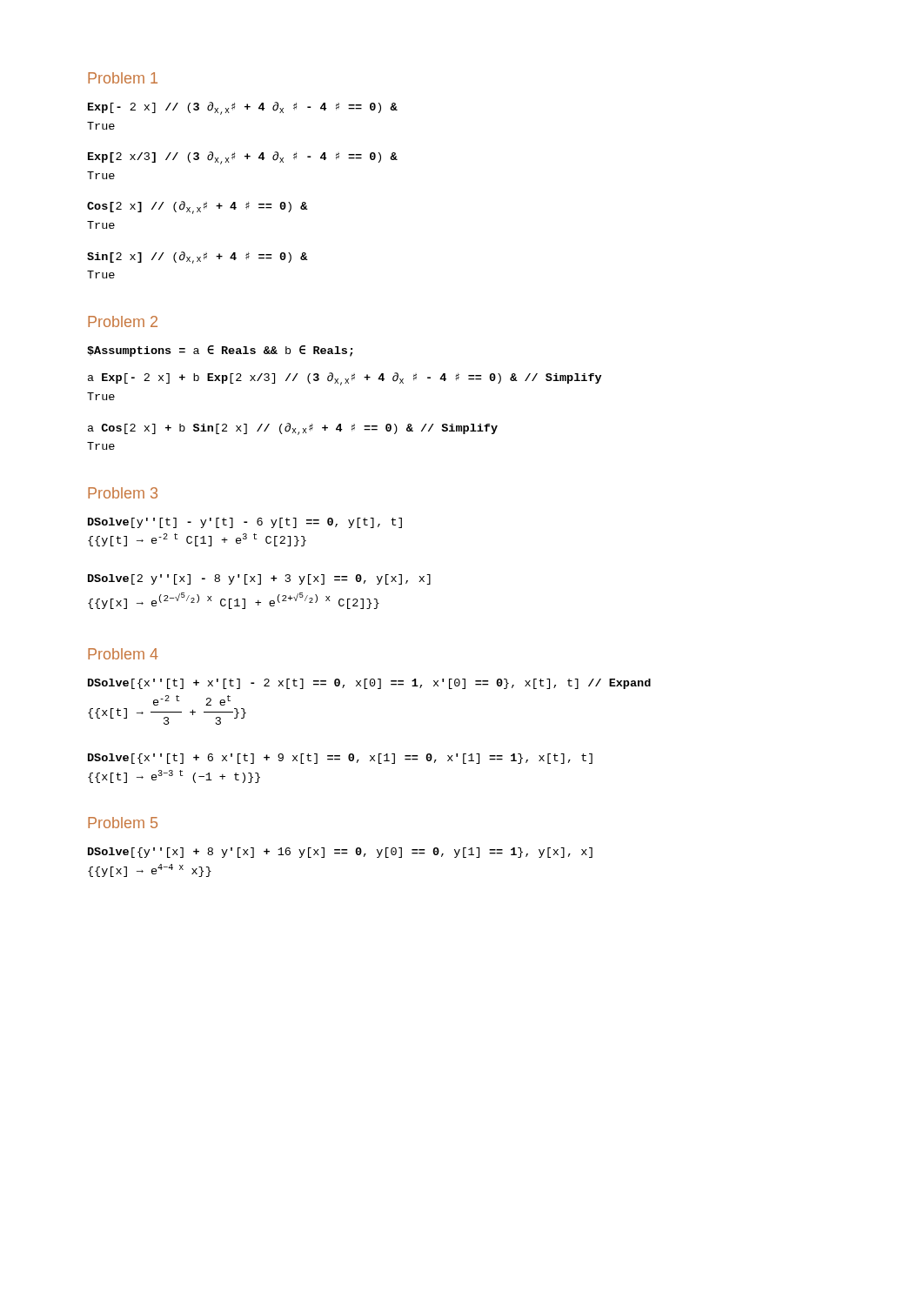Select the text starting "Problem 4"
Viewport: 924px width, 1305px height.
(123, 654)
